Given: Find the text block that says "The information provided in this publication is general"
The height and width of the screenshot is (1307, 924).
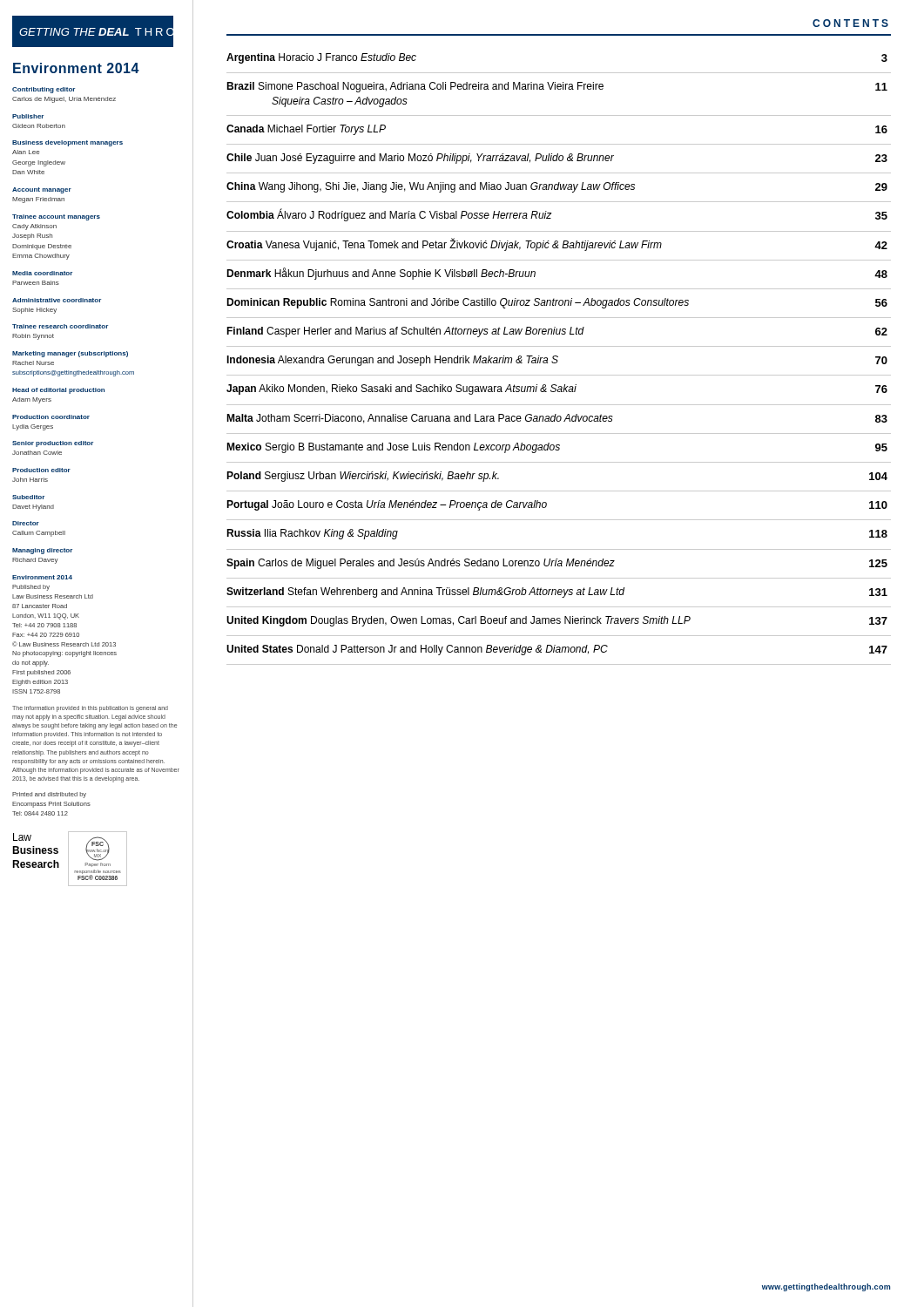Looking at the screenshot, I should 96,743.
